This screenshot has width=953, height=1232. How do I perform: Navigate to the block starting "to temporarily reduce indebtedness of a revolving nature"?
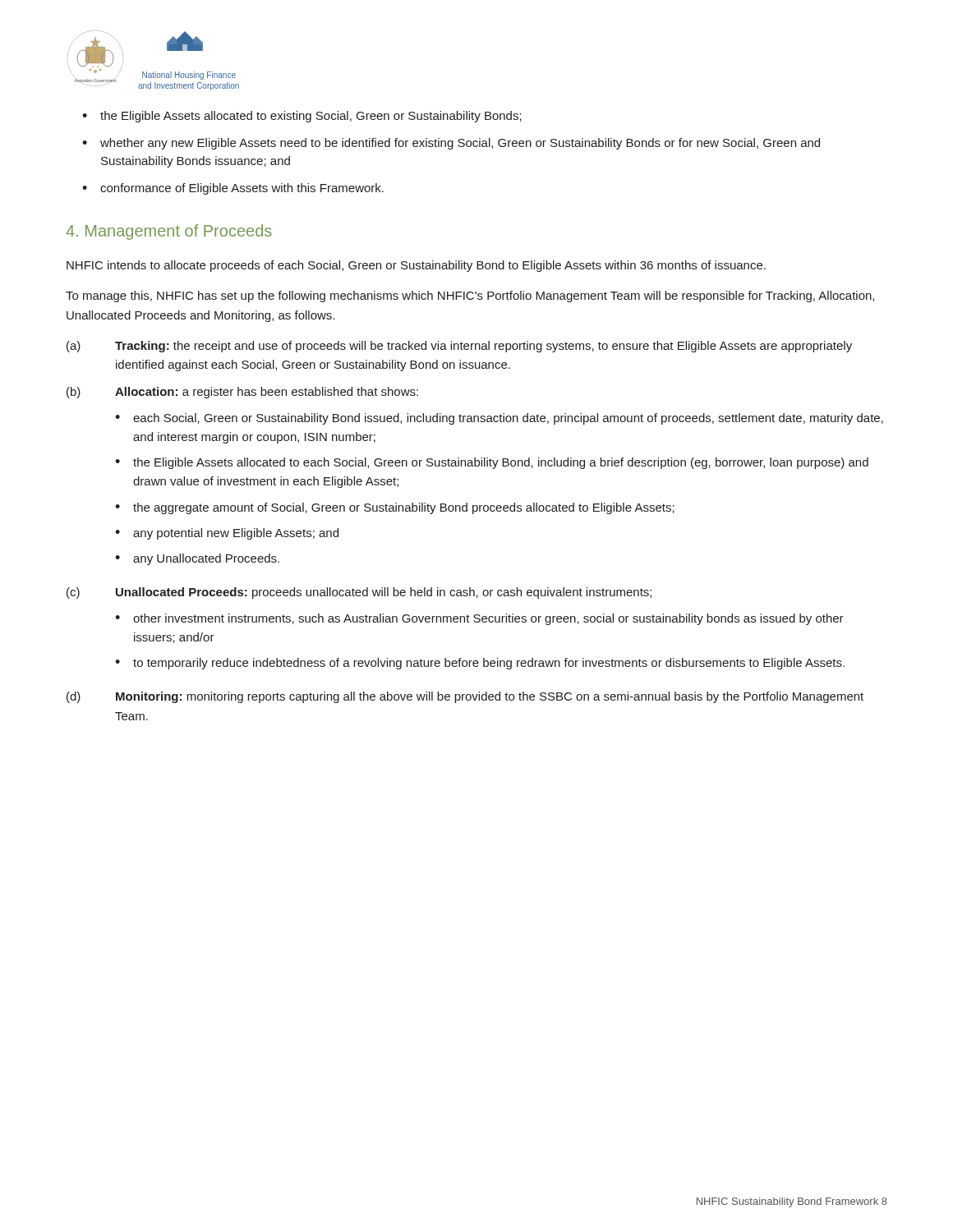point(489,662)
